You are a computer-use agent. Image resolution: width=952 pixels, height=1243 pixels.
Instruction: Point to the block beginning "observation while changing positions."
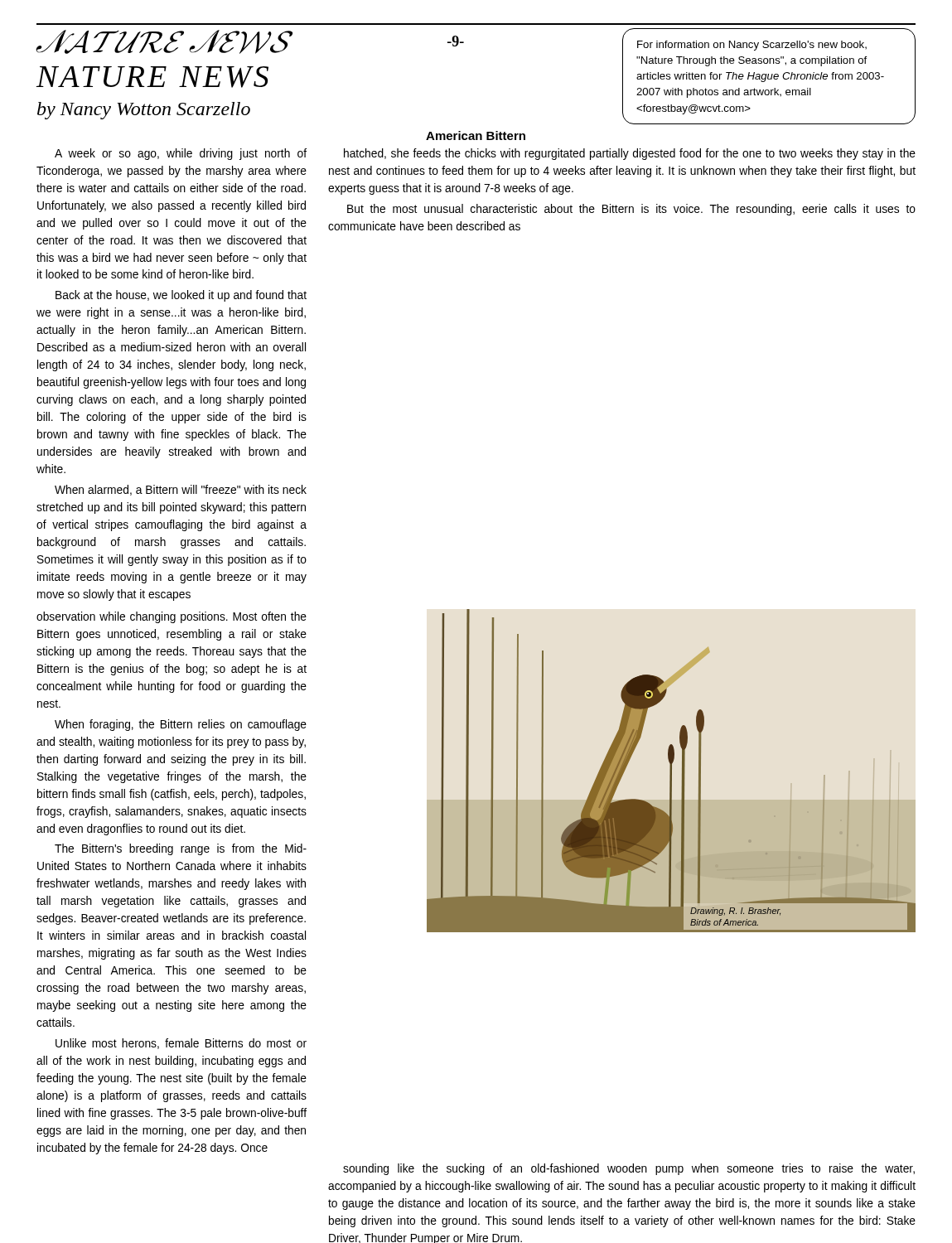[x=172, y=883]
